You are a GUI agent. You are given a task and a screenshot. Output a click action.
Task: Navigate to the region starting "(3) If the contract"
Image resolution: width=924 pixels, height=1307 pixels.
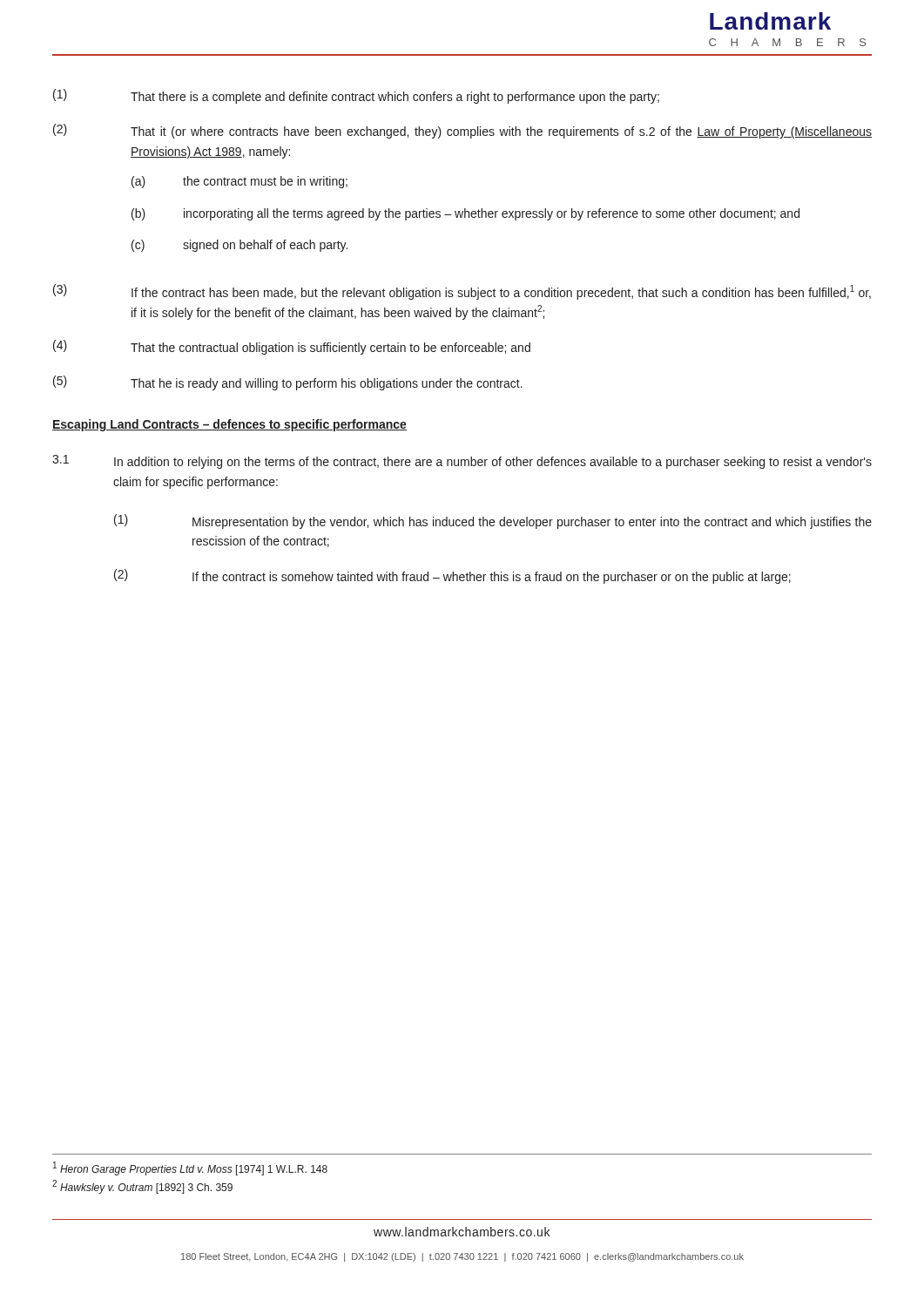click(x=462, y=303)
